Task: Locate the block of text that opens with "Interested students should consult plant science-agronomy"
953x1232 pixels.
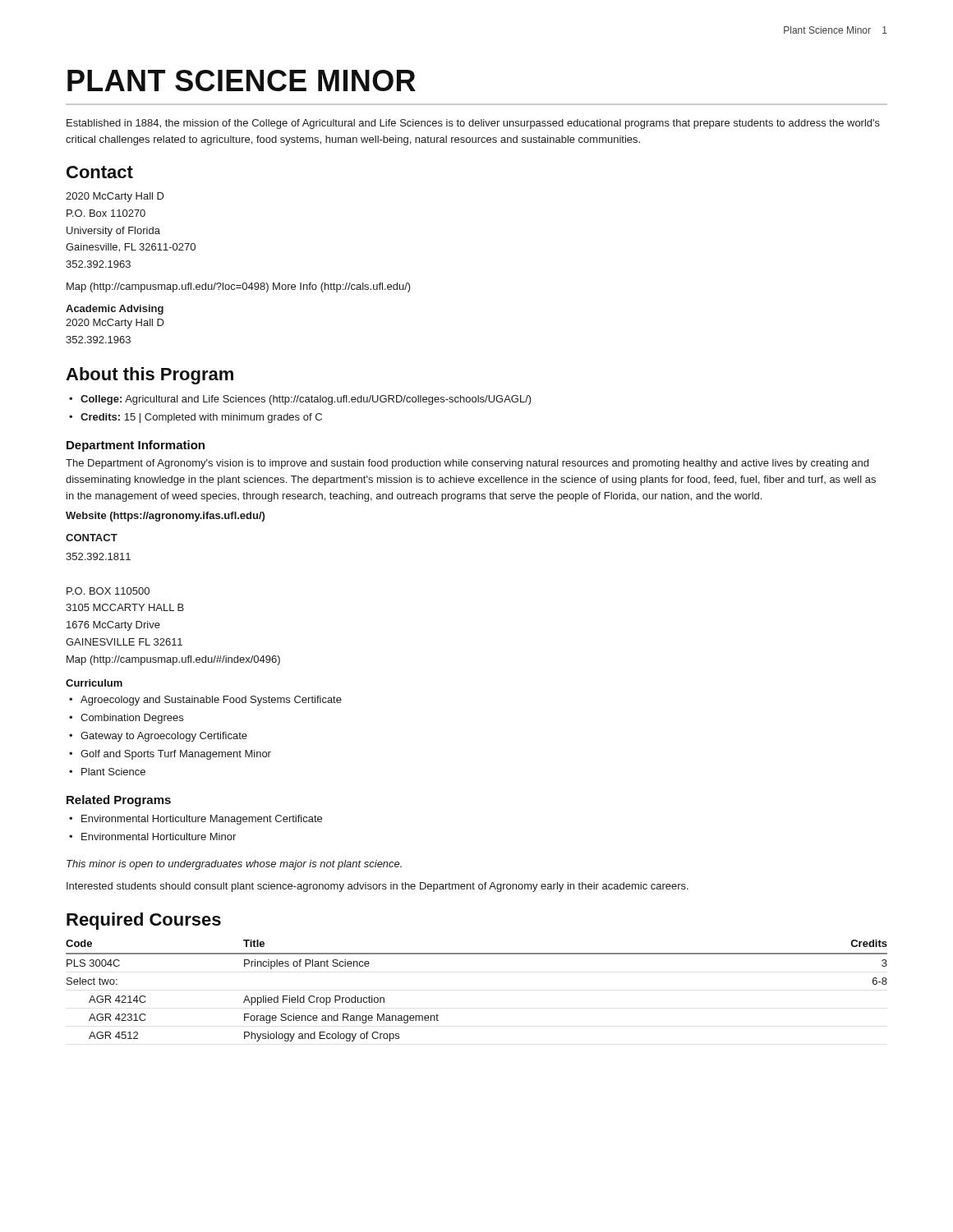Action: tap(377, 886)
